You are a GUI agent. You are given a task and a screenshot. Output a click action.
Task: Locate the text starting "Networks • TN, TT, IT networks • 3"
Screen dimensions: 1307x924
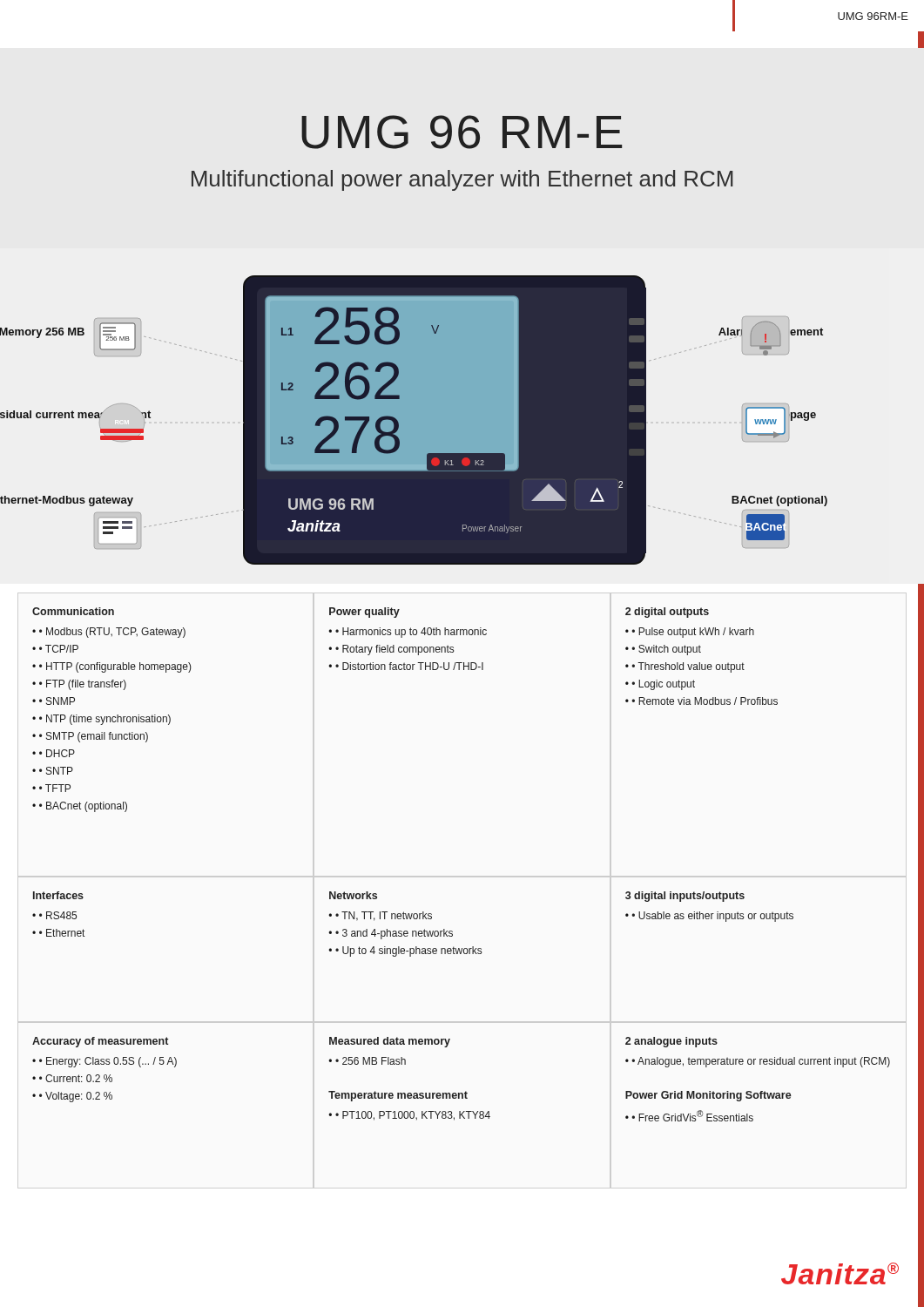tap(462, 925)
